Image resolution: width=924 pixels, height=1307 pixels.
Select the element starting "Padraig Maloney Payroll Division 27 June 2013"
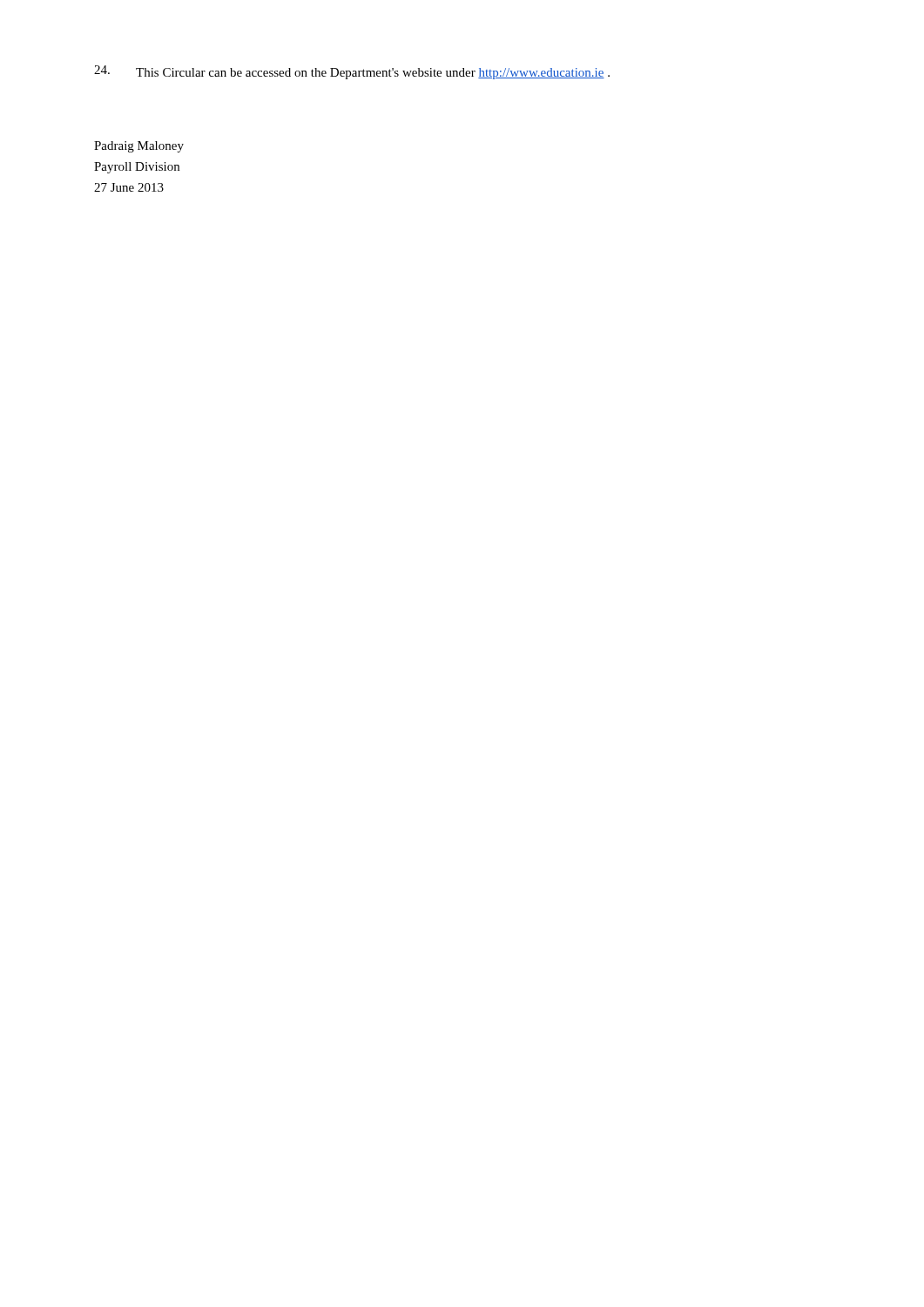point(139,166)
